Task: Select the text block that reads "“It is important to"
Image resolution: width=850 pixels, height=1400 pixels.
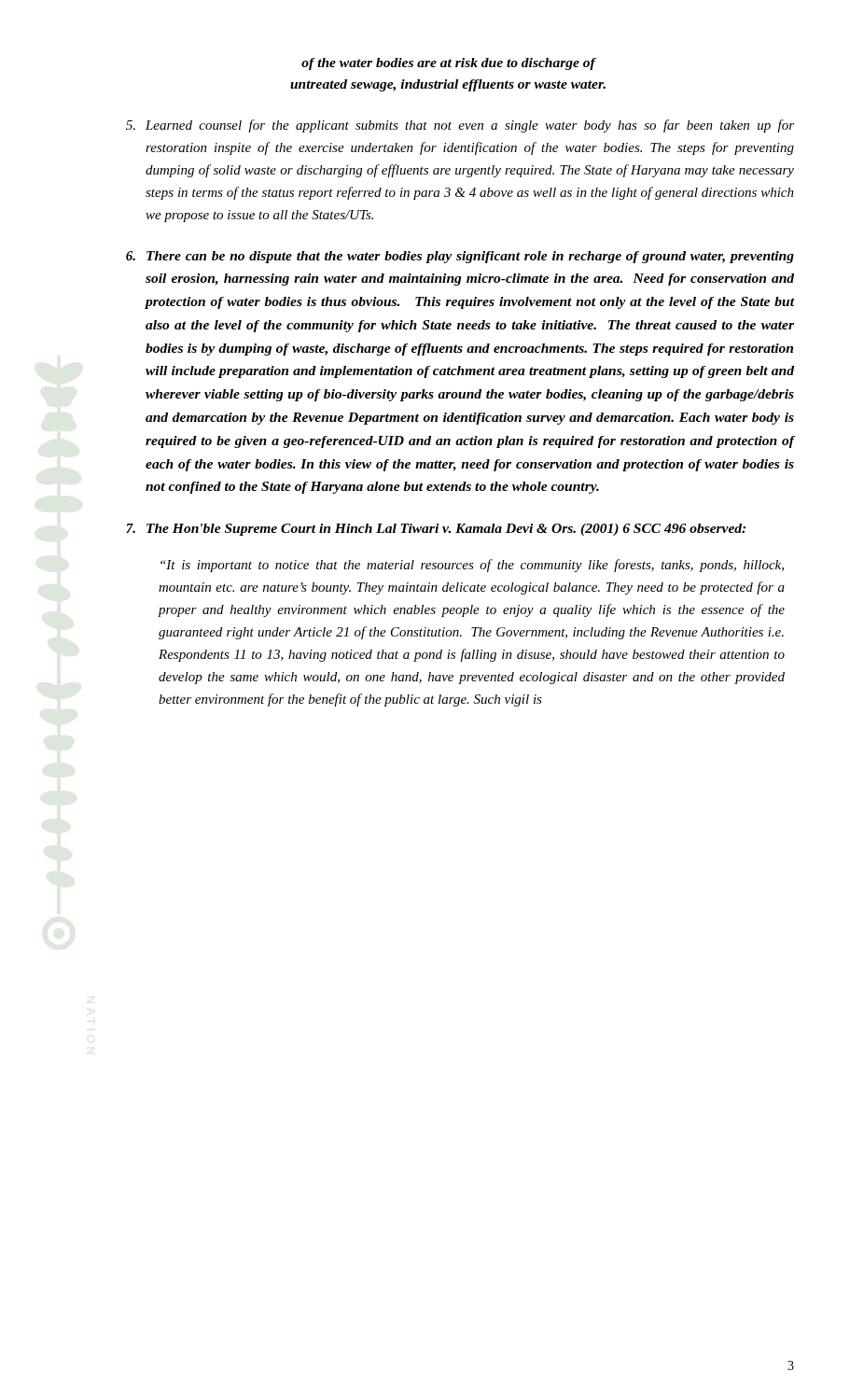Action: point(472,632)
